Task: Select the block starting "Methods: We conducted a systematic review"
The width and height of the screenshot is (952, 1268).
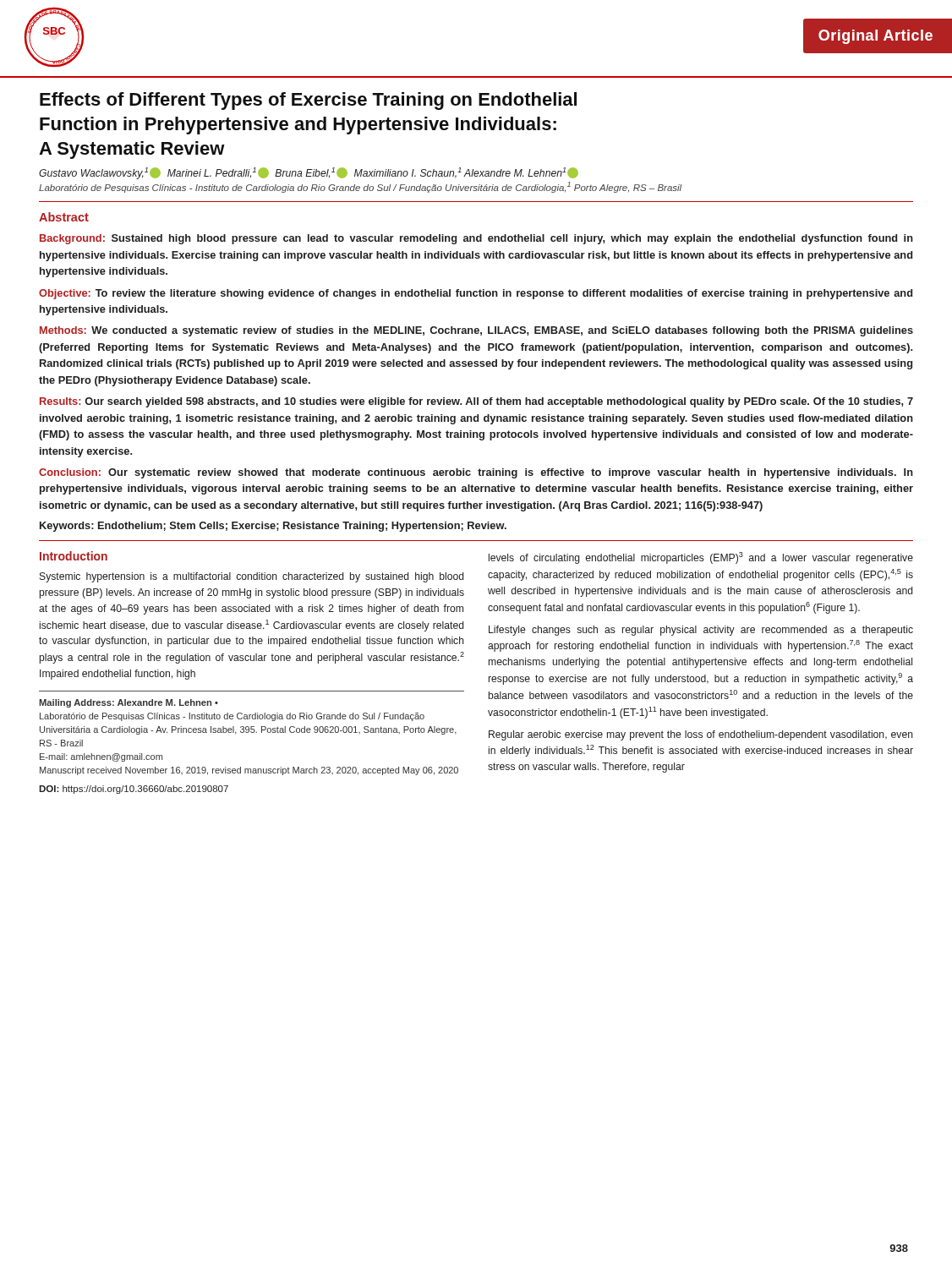Action: click(x=476, y=355)
